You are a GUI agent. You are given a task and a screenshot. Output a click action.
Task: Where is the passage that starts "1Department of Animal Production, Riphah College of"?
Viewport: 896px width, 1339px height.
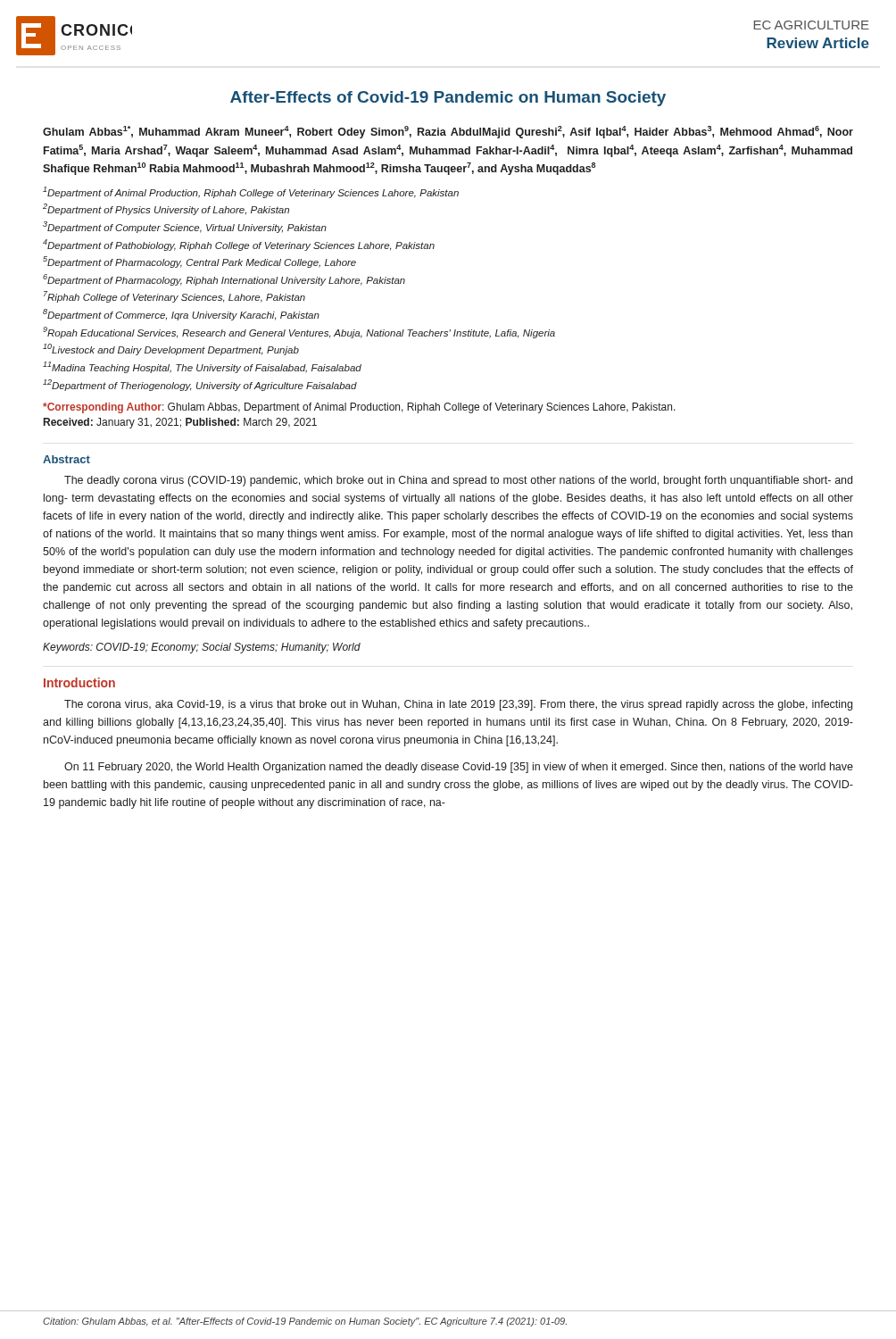251,192
